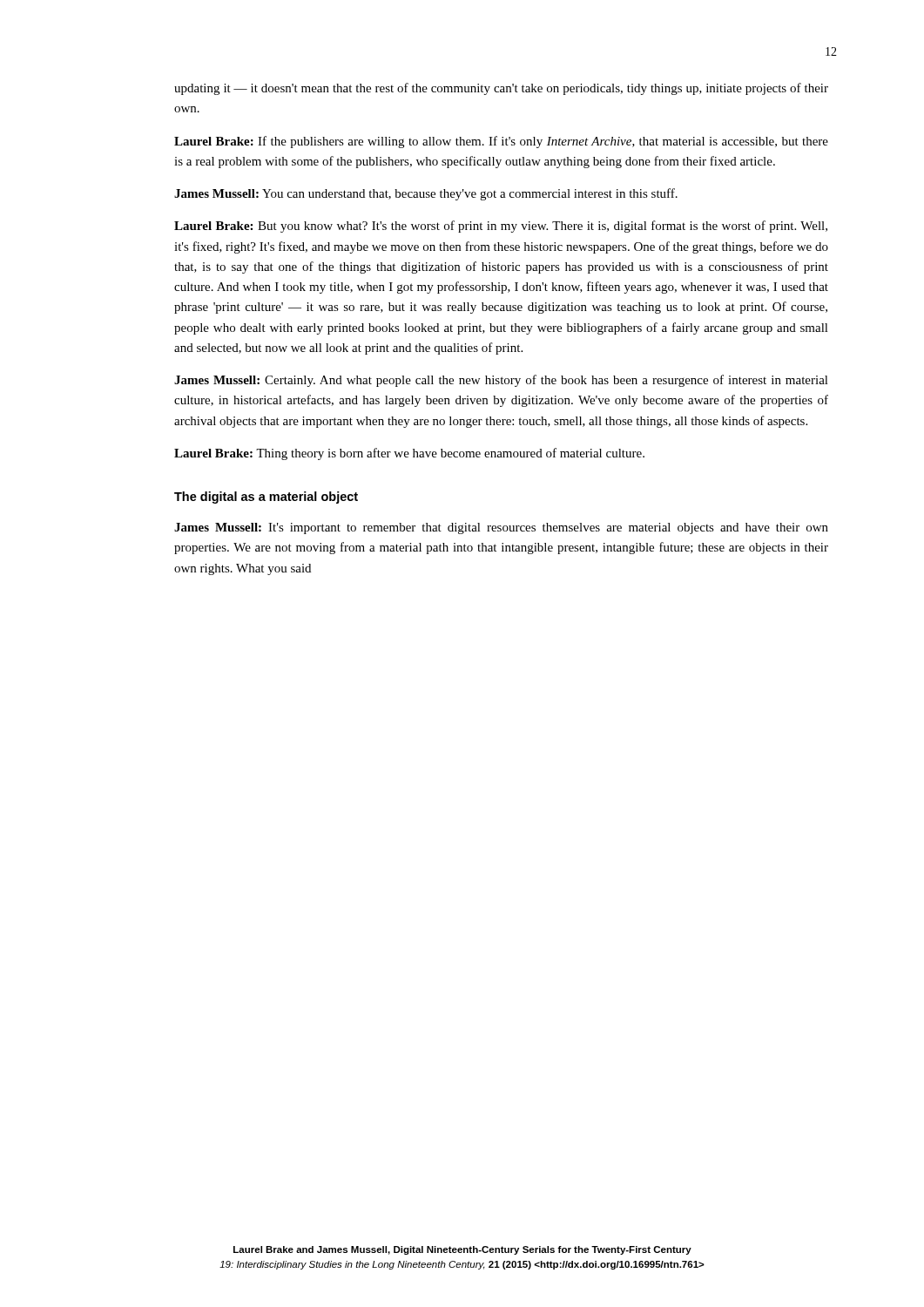The width and height of the screenshot is (924, 1307).
Task: Locate the block starting "The digital as a material object"
Action: coord(266,497)
